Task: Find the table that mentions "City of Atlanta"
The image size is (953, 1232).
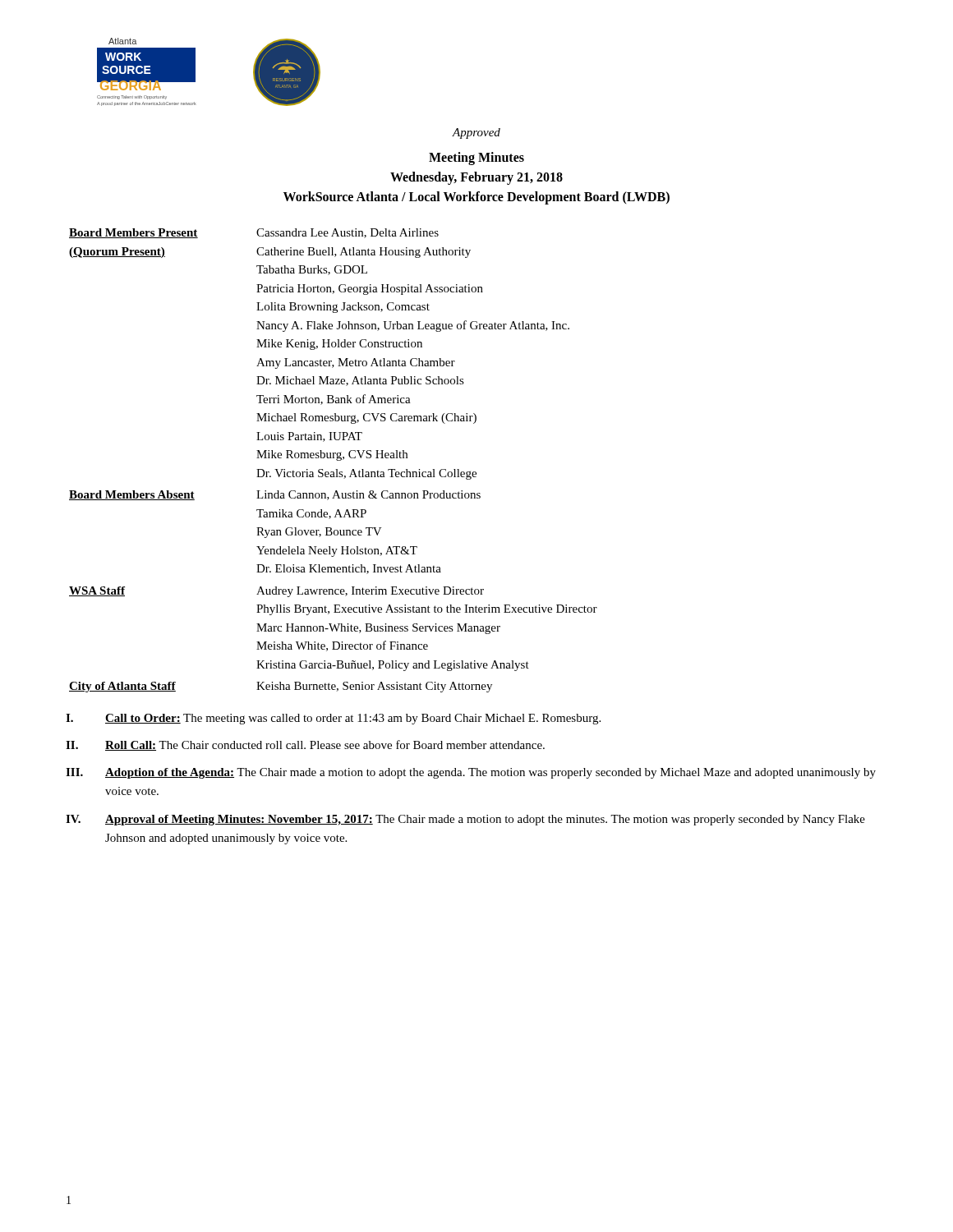Action: click(x=476, y=459)
